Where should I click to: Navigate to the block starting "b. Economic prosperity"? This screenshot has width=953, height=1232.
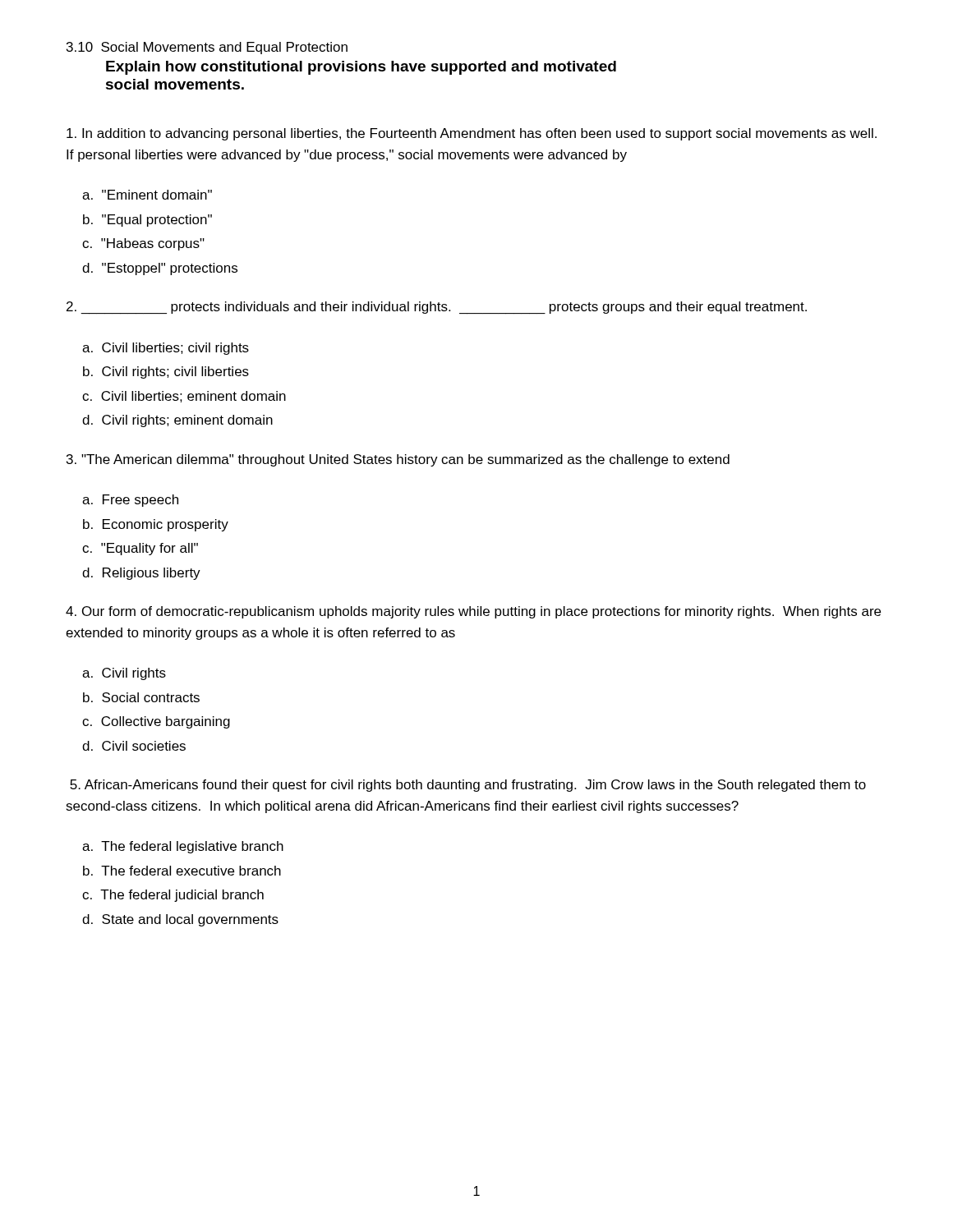155,524
